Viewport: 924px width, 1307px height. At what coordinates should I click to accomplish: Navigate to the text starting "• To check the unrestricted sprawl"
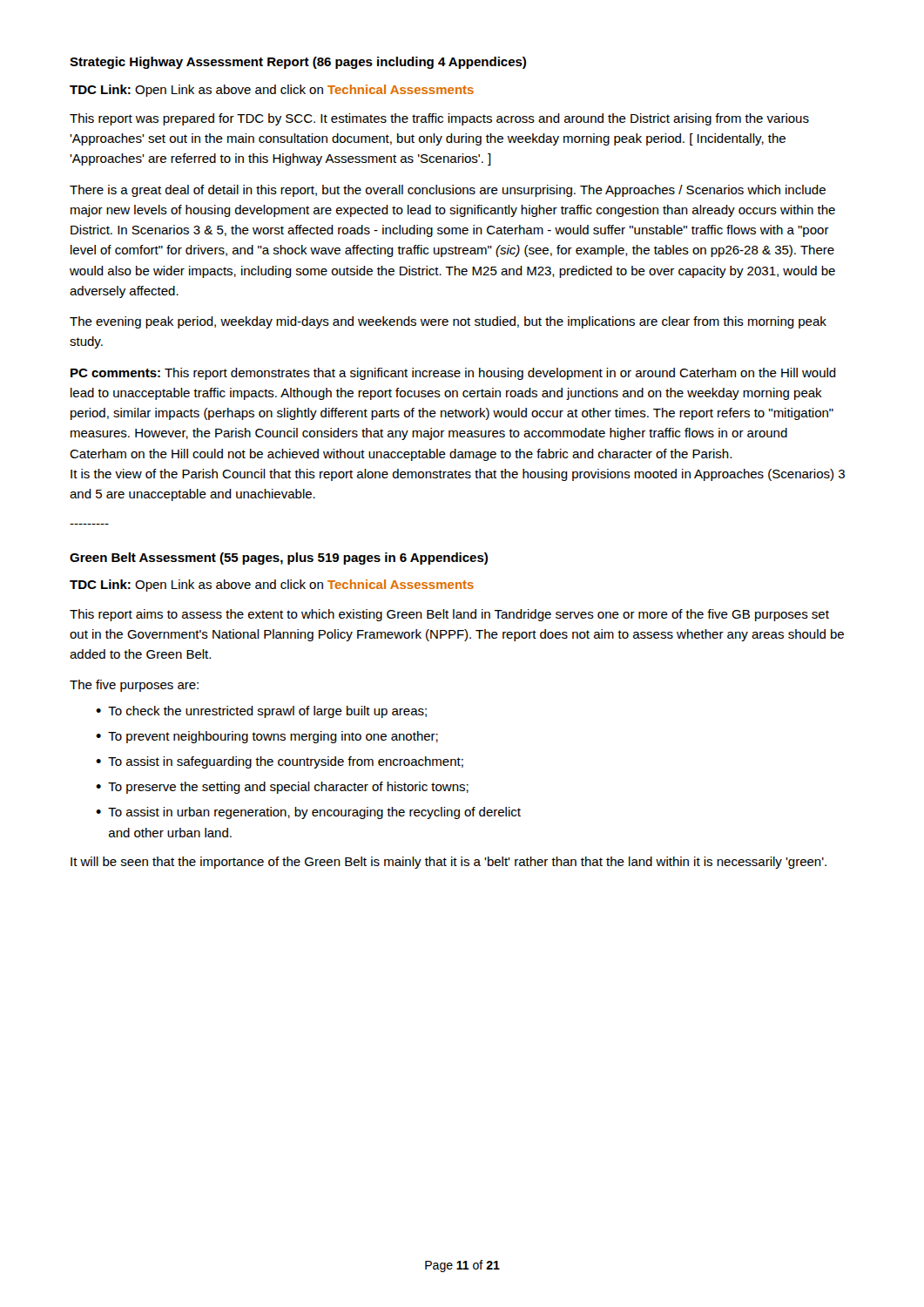[262, 711]
